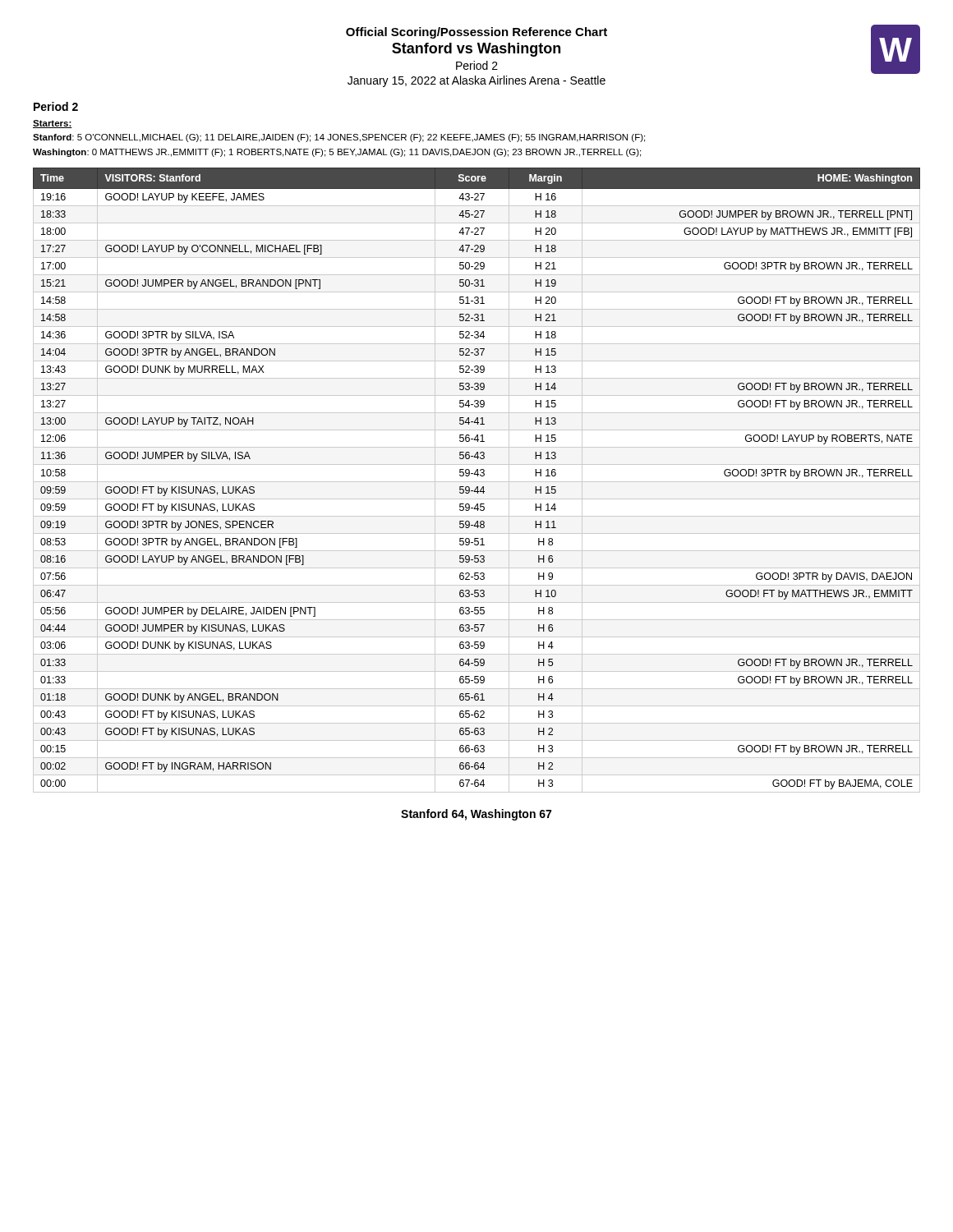Select the region starting "Starters: Stanford: 5 O'CONNELL,MICHAEL (G); 11"

pos(339,137)
